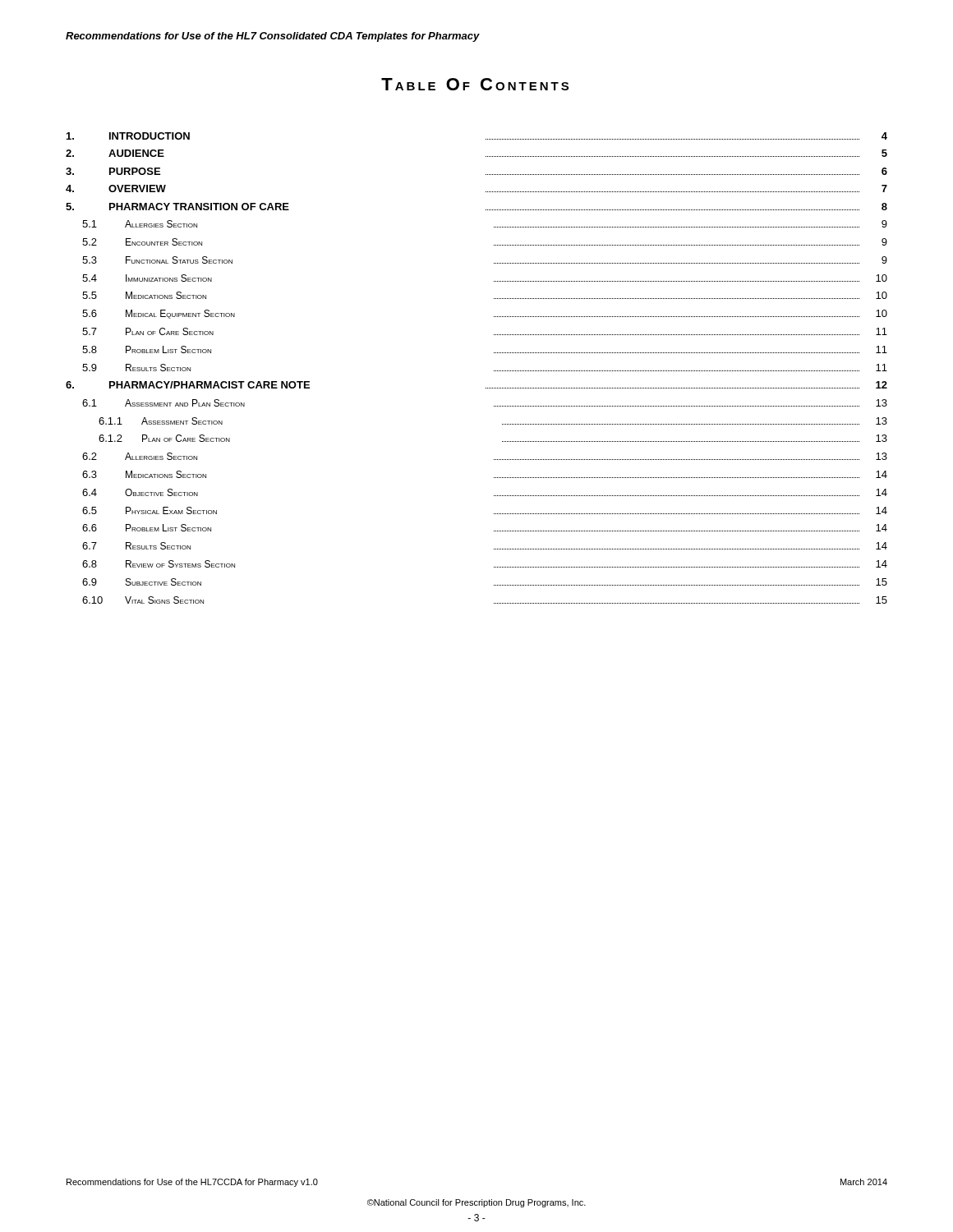Click on the list item that reads "5.5 Medications Section 10"
The image size is (953, 1232).
pyautogui.click(x=85, y=294)
